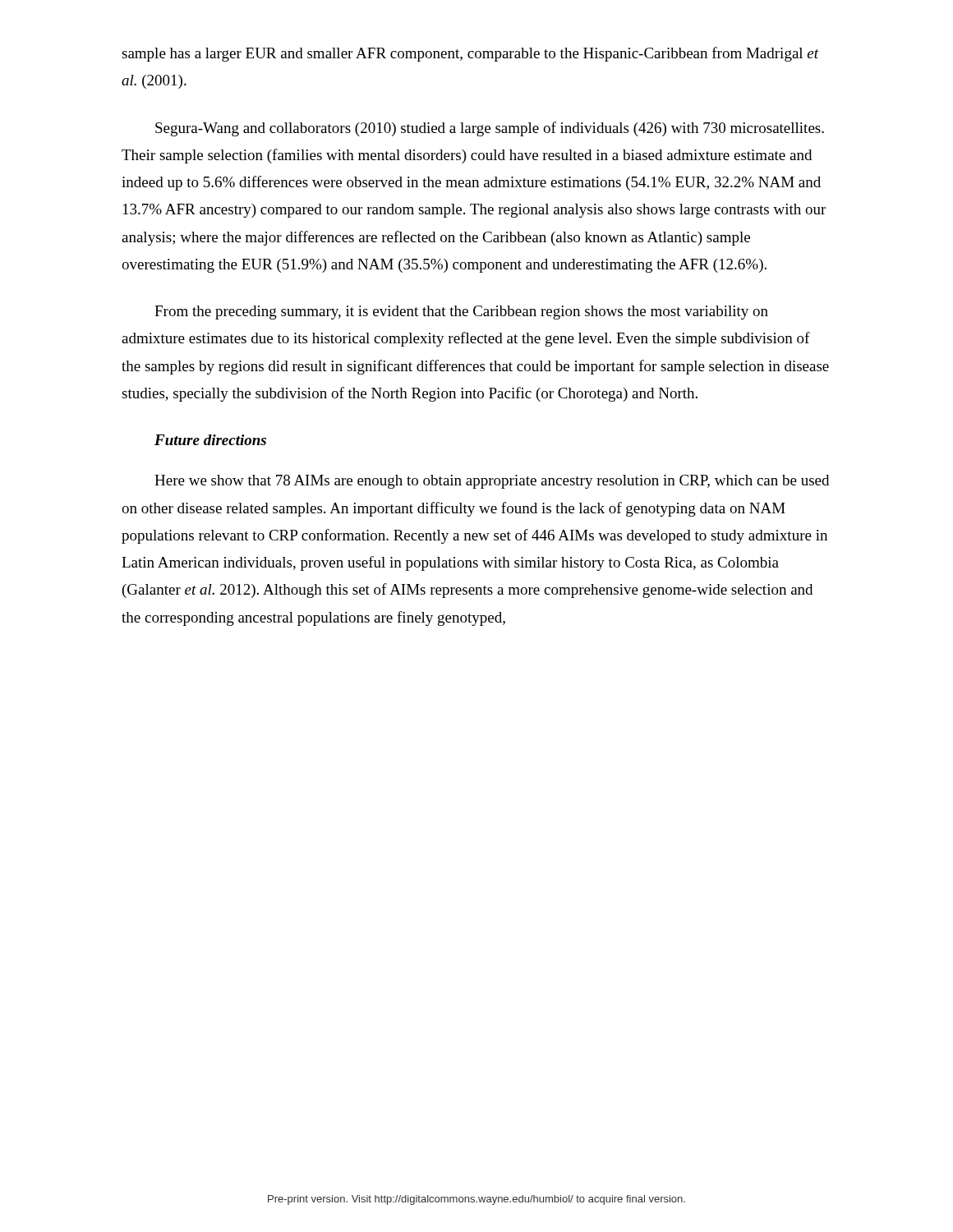Find the text block that reads "From the preceding summary, it is"
The image size is (953, 1232).
pos(476,352)
